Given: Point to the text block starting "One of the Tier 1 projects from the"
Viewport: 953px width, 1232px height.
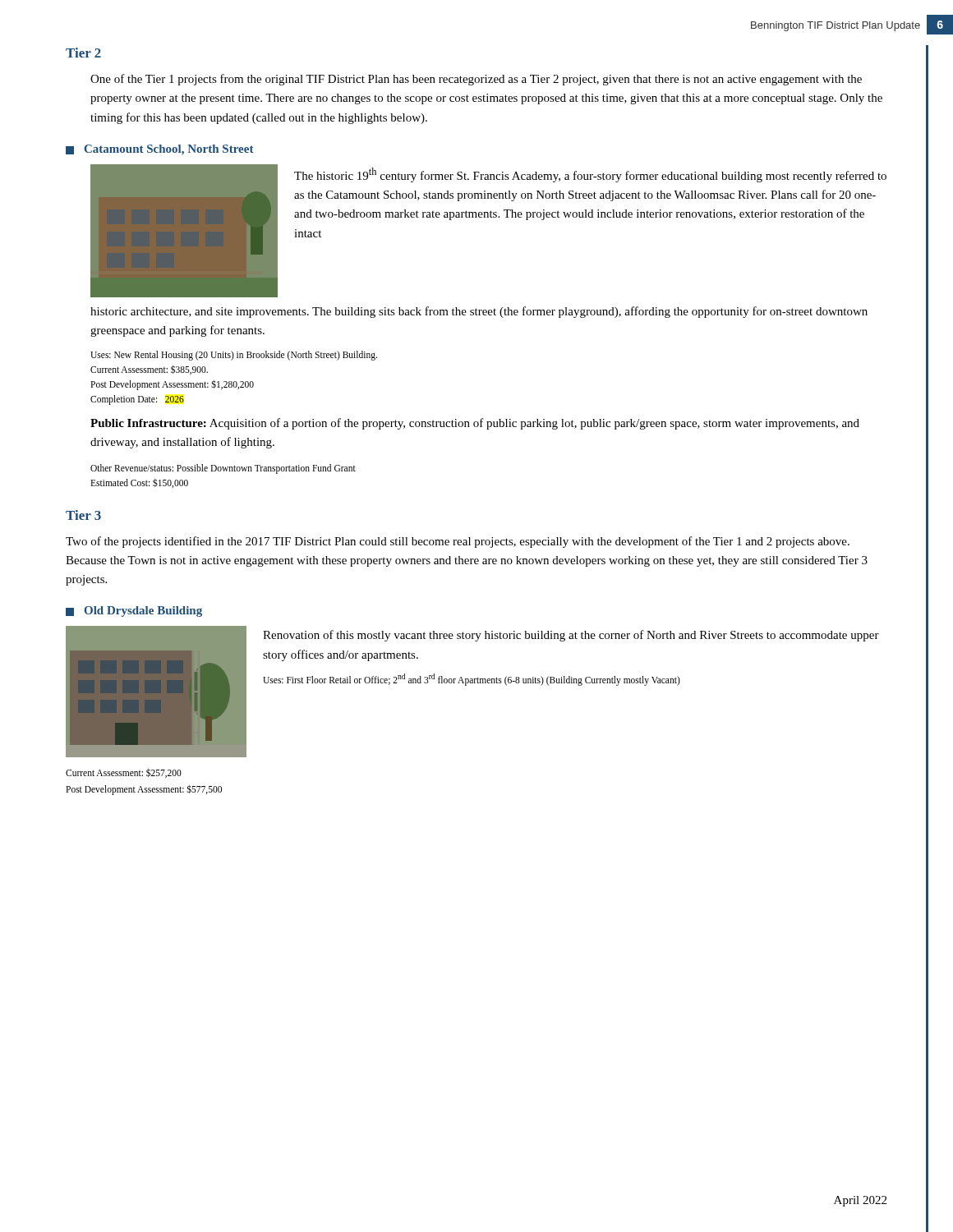Looking at the screenshot, I should click(487, 98).
